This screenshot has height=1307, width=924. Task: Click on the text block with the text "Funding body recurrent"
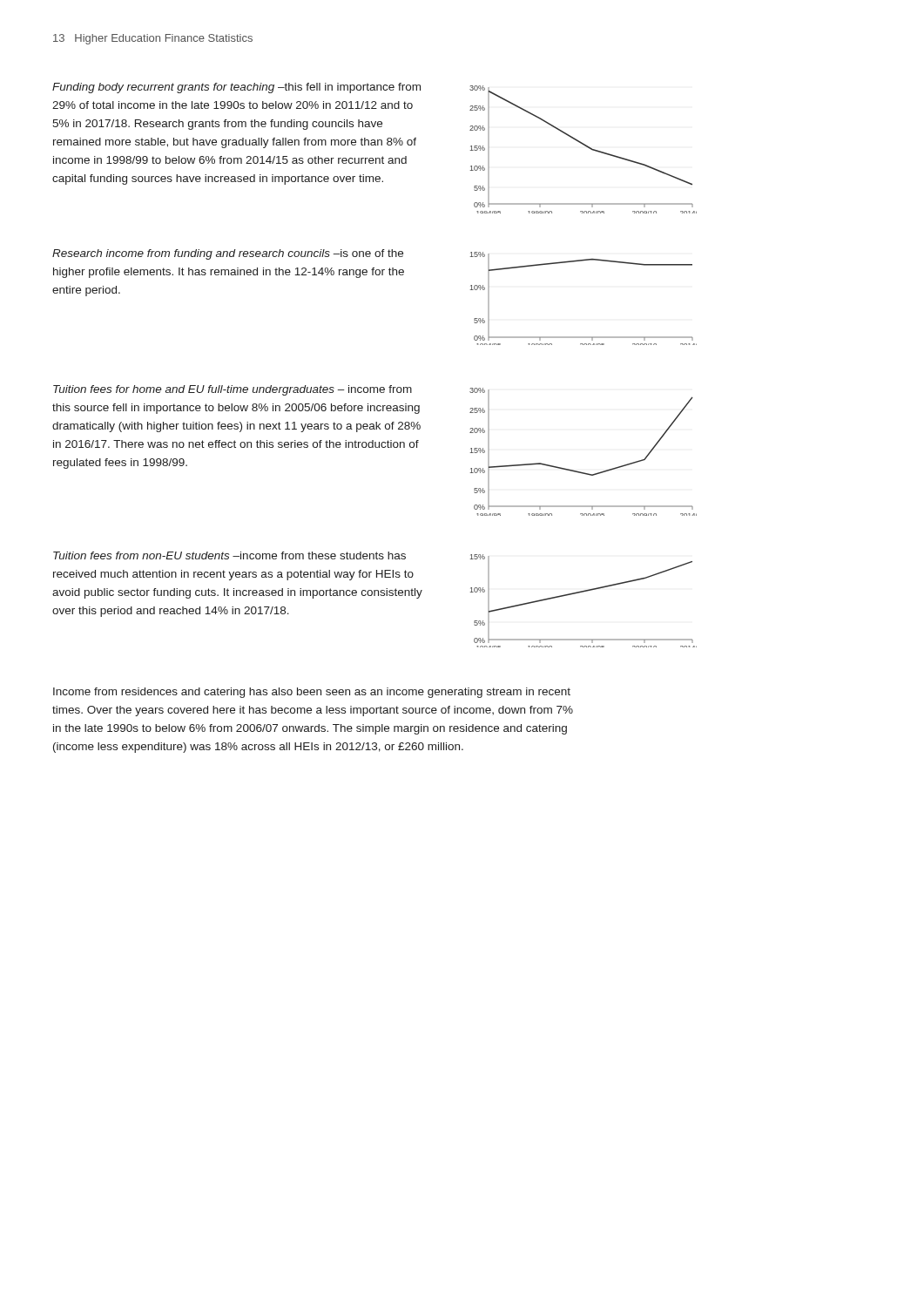pos(237,132)
